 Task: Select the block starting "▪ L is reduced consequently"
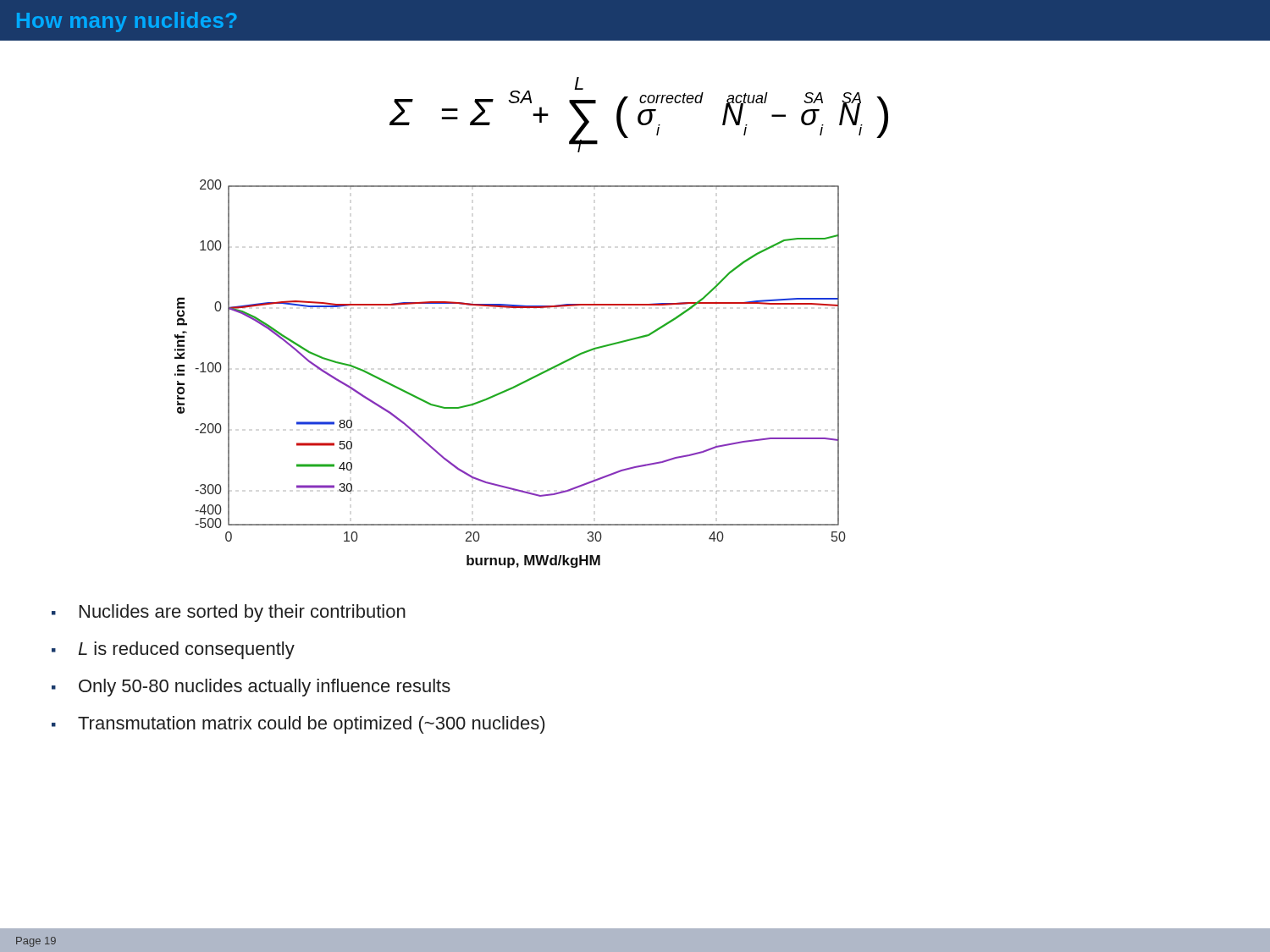pyautogui.click(x=173, y=649)
